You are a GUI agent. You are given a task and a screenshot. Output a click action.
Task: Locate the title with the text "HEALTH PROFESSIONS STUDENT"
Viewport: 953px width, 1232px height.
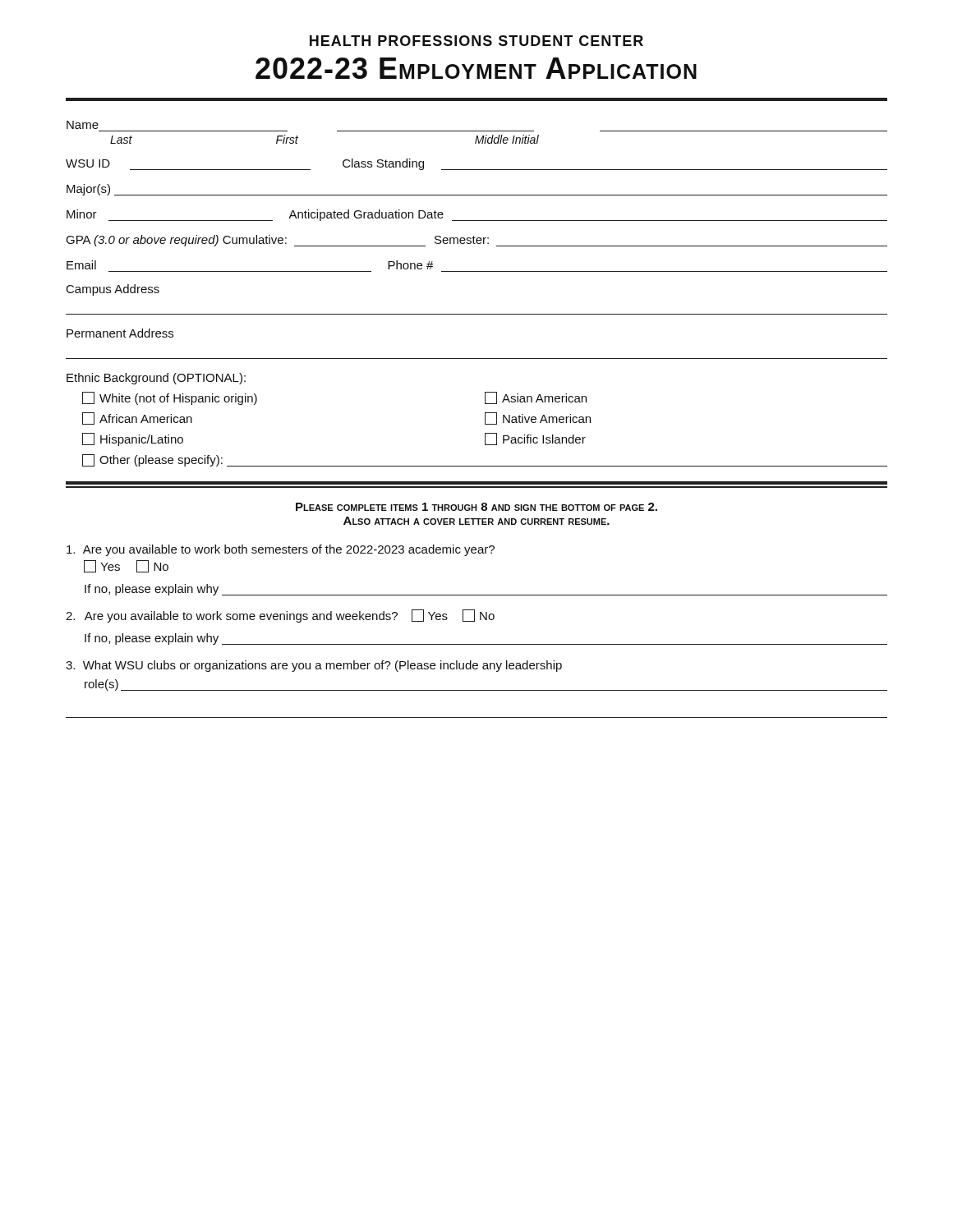click(476, 60)
